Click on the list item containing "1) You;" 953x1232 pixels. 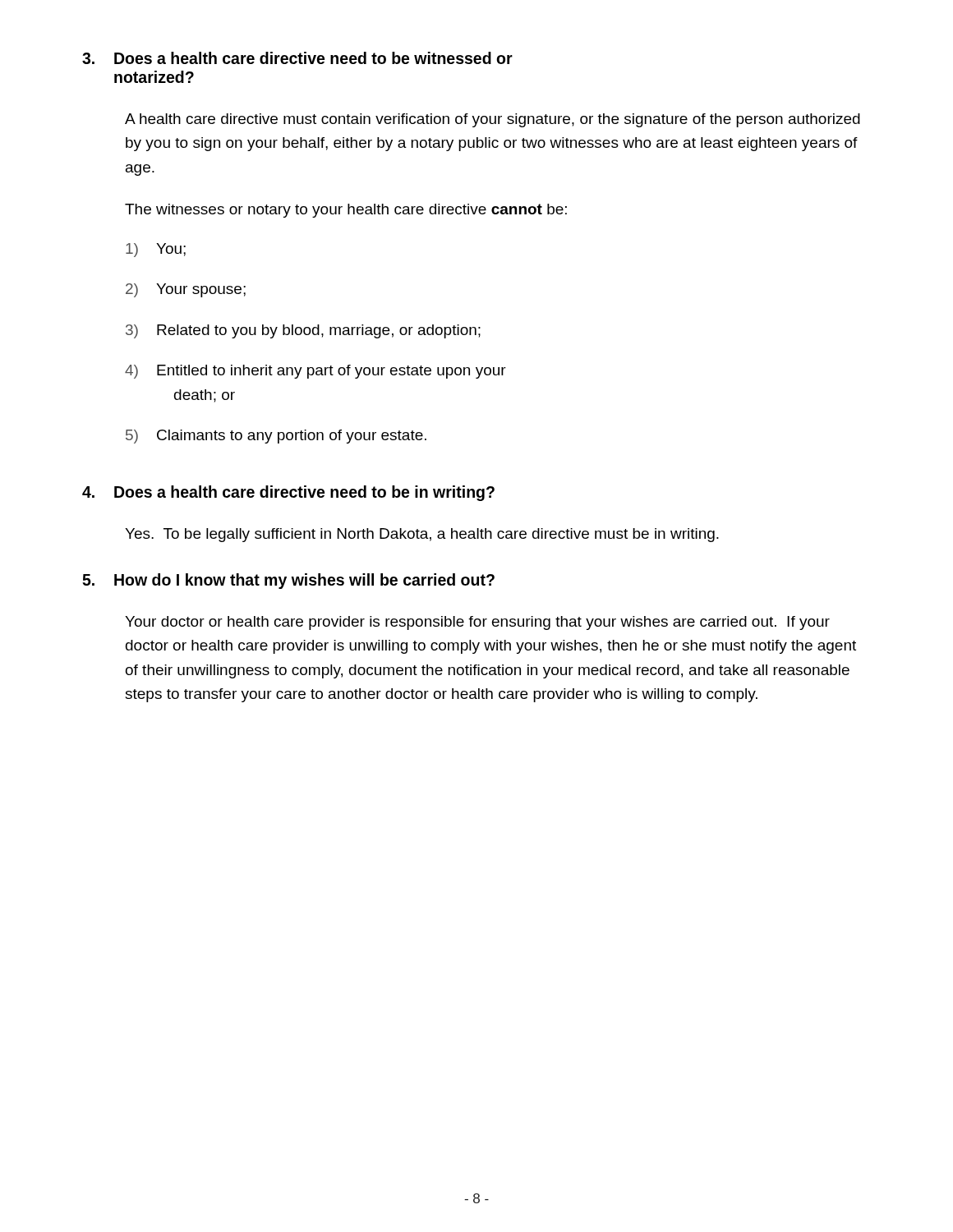pyautogui.click(x=156, y=250)
